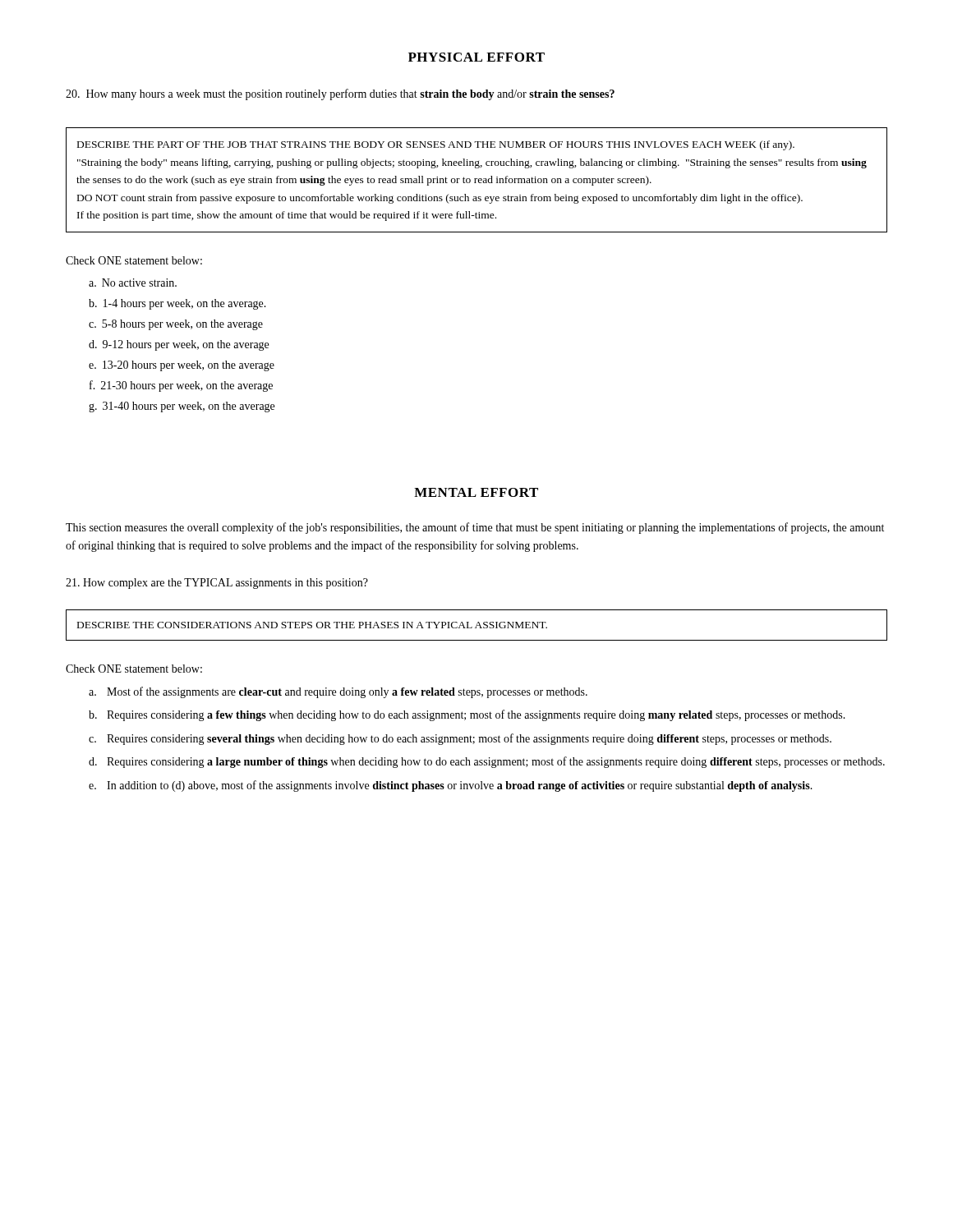Click on the text starting "f.21-30 hours per week,"

(x=181, y=386)
